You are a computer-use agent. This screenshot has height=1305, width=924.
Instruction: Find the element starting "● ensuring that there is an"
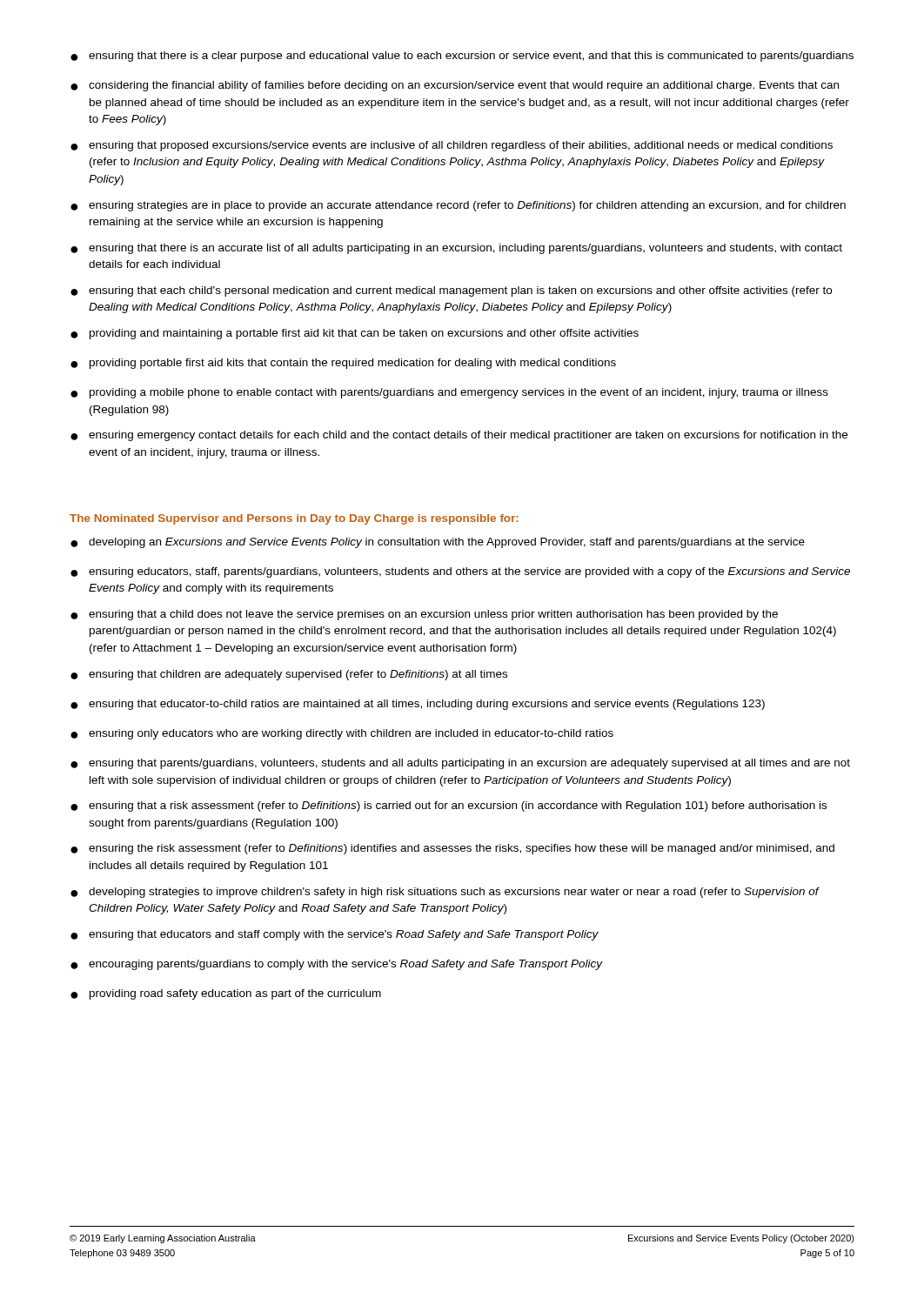[x=462, y=256]
